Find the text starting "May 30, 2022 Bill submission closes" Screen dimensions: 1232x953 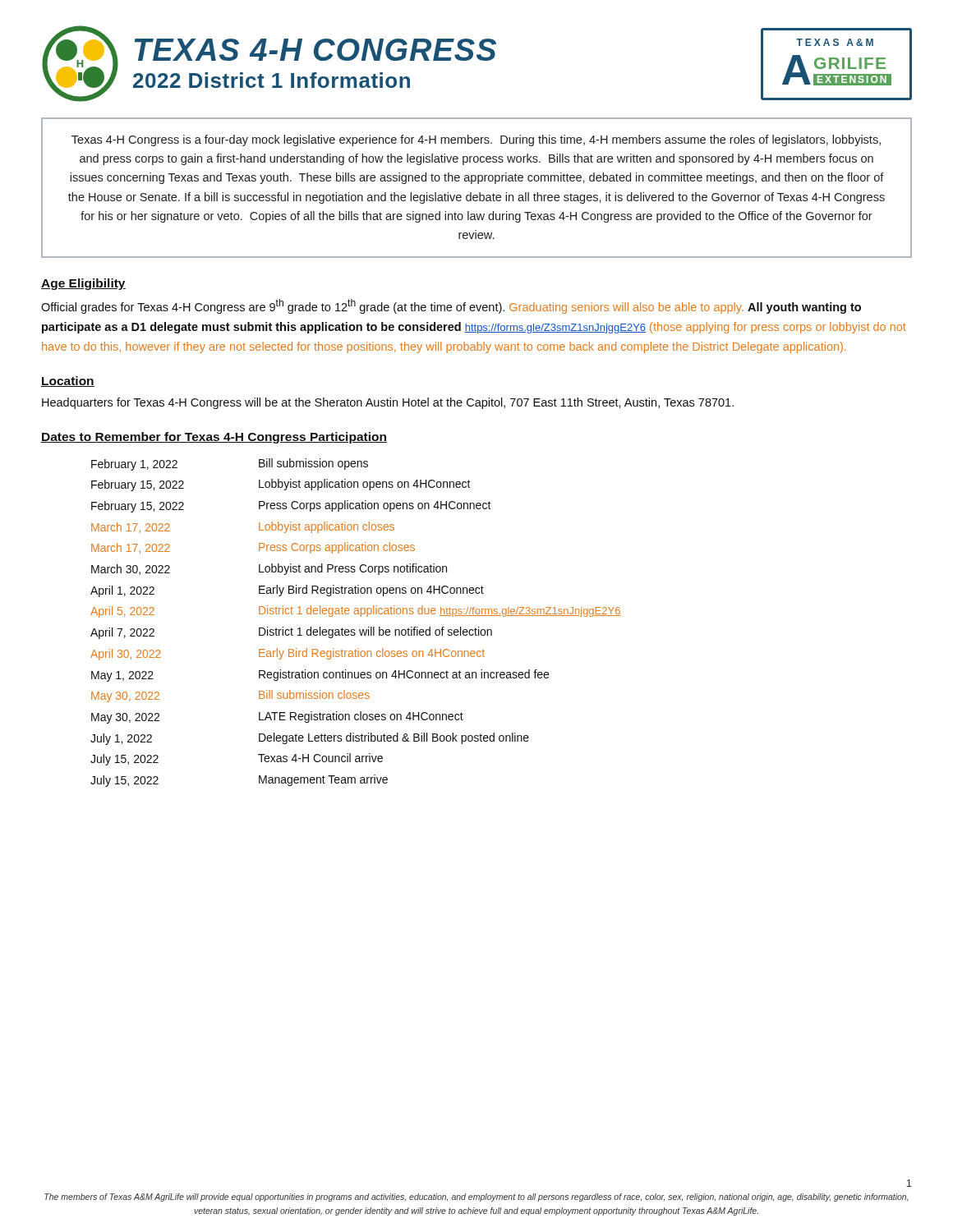[x=123, y=696]
